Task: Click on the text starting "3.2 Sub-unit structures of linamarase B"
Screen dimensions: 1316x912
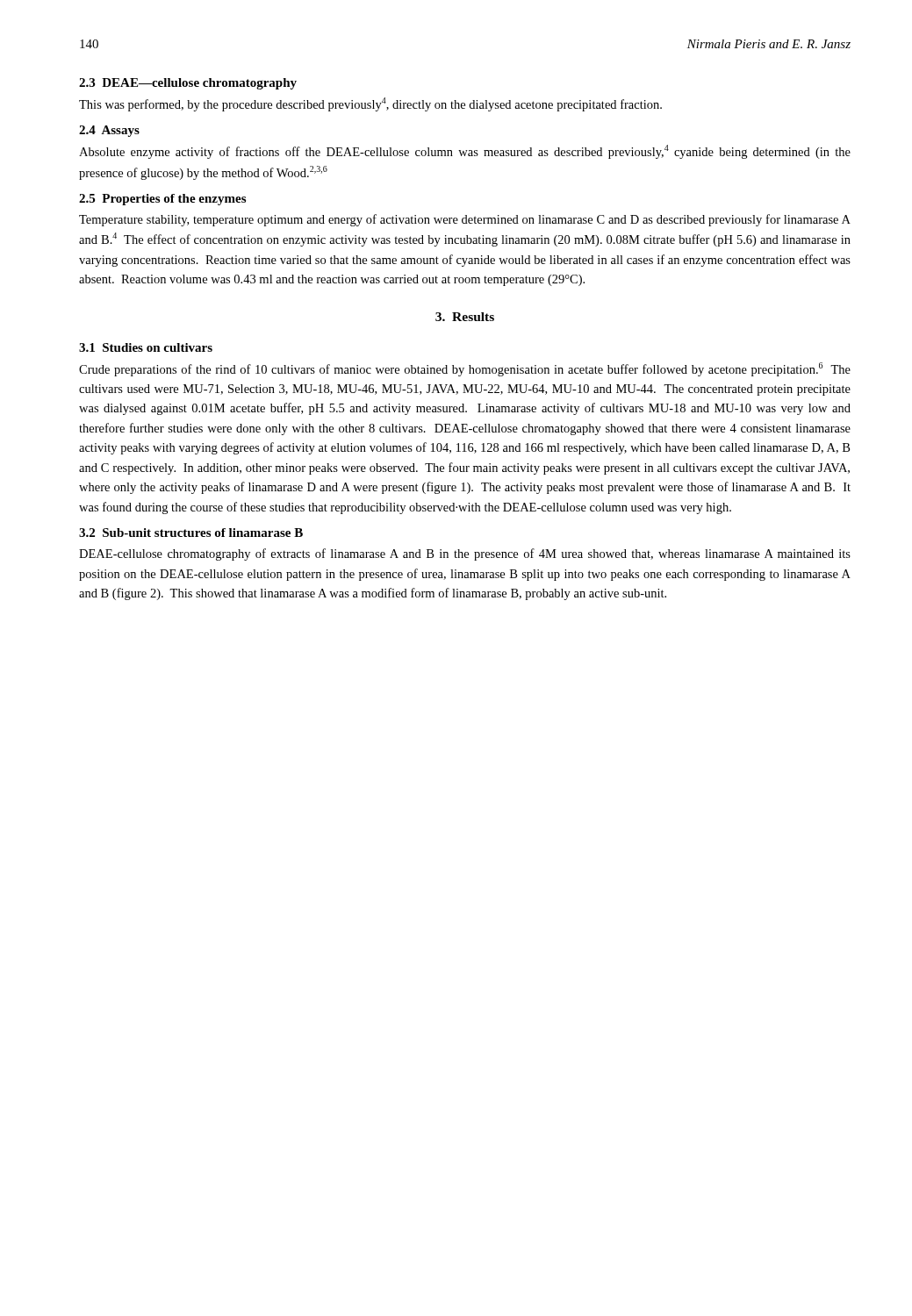Action: (191, 533)
